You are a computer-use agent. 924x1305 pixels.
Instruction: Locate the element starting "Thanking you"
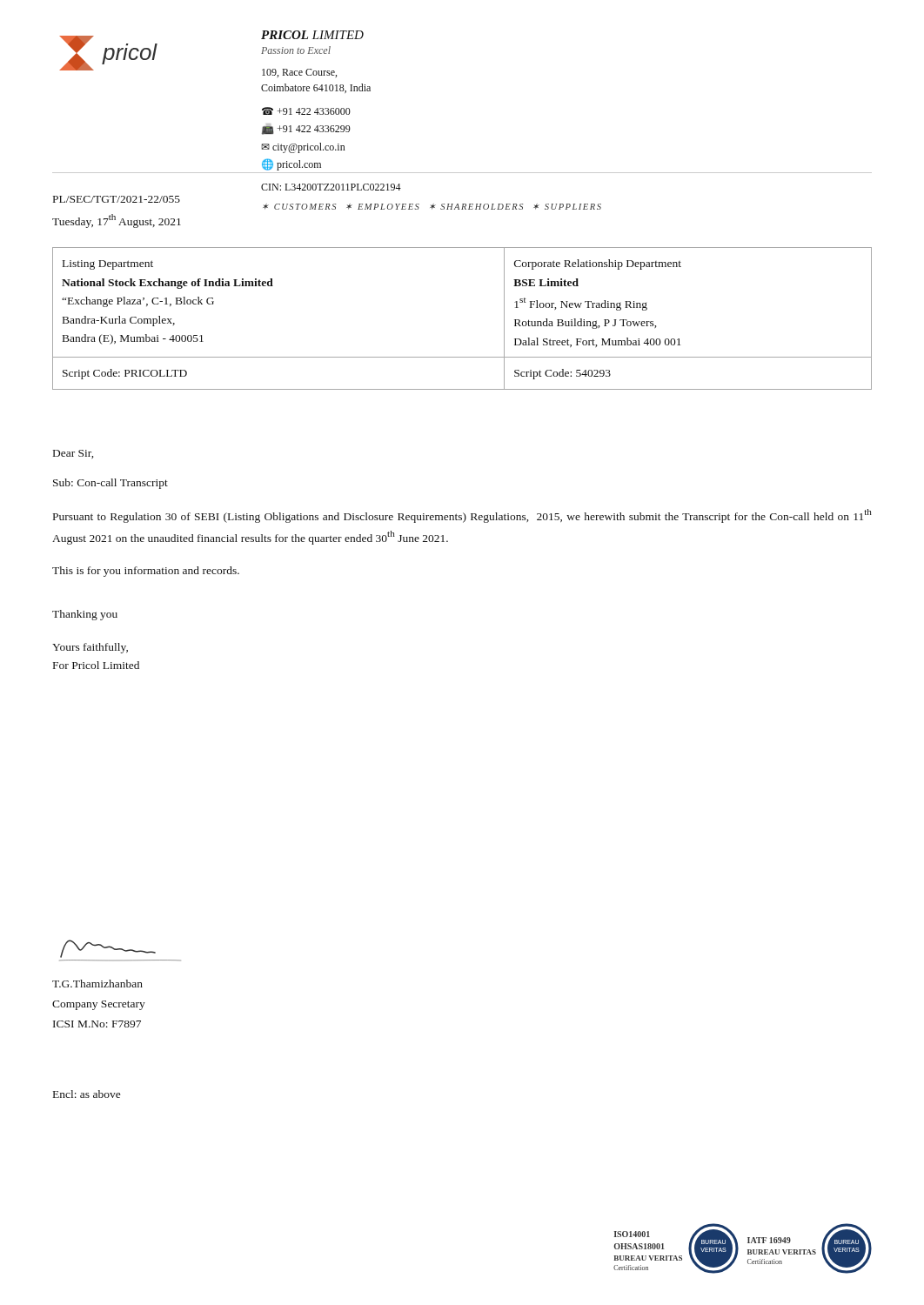[x=85, y=614]
